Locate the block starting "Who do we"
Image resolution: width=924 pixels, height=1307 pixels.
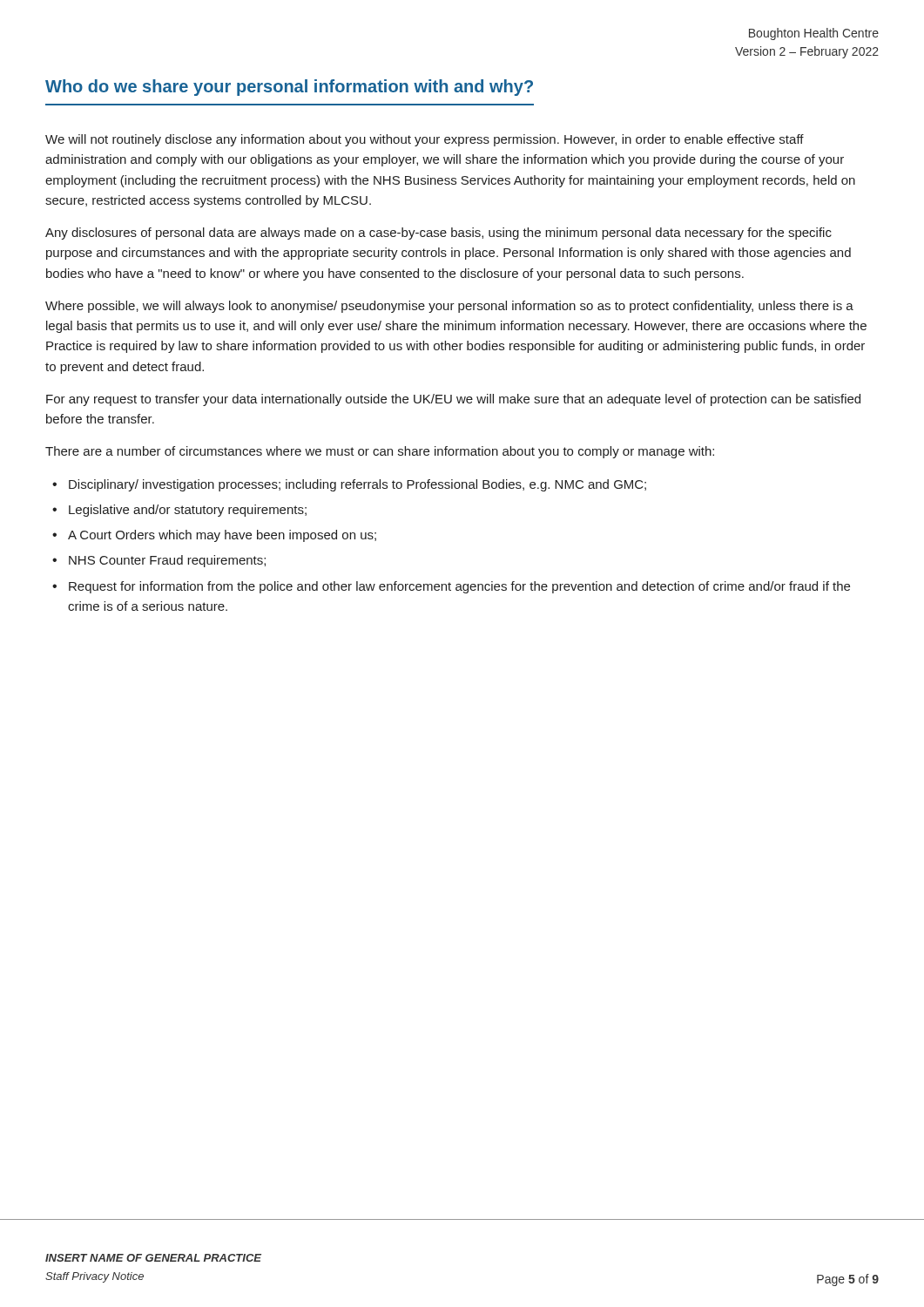(x=290, y=91)
